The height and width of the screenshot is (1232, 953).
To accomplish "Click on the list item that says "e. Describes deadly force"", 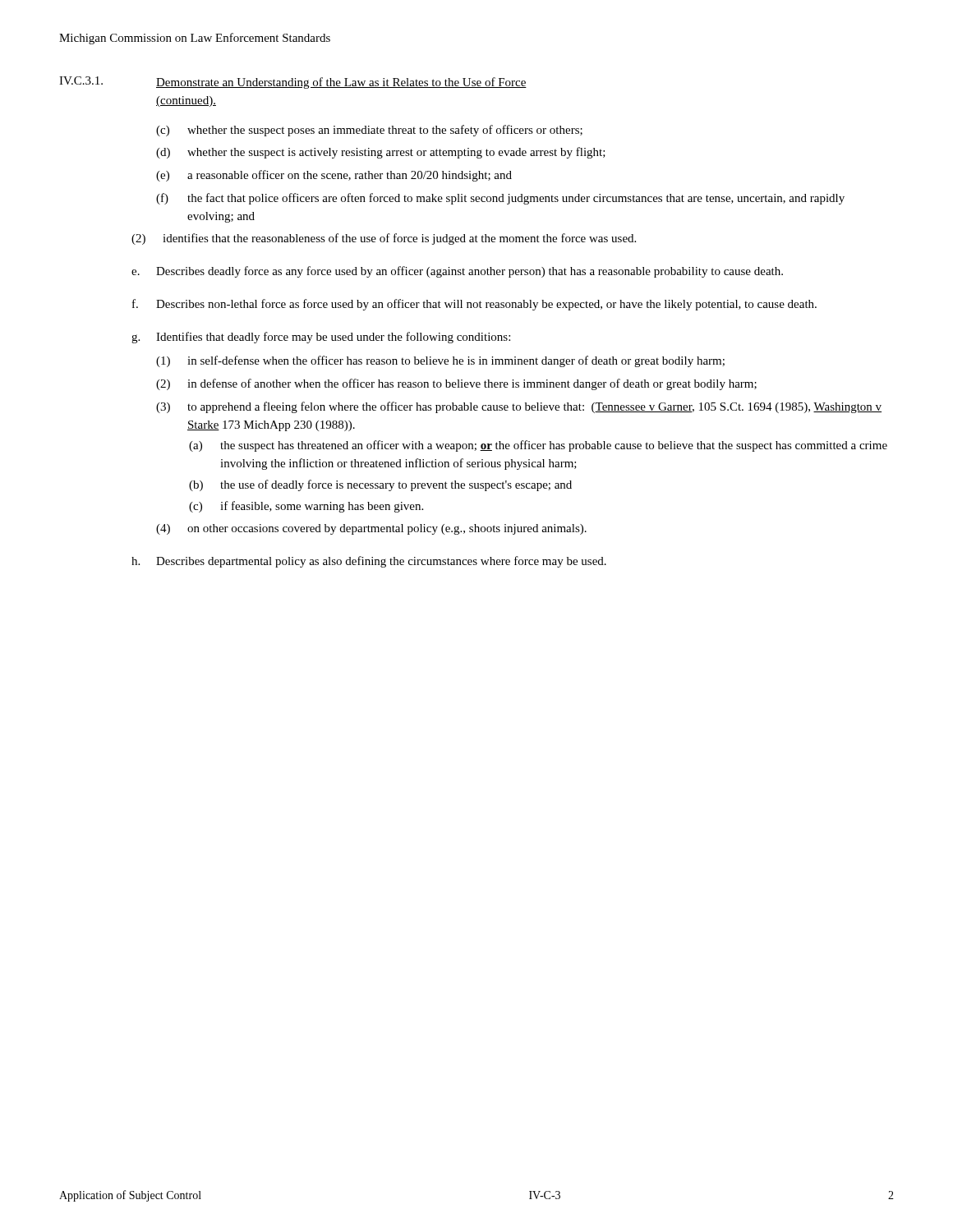I will (458, 272).
